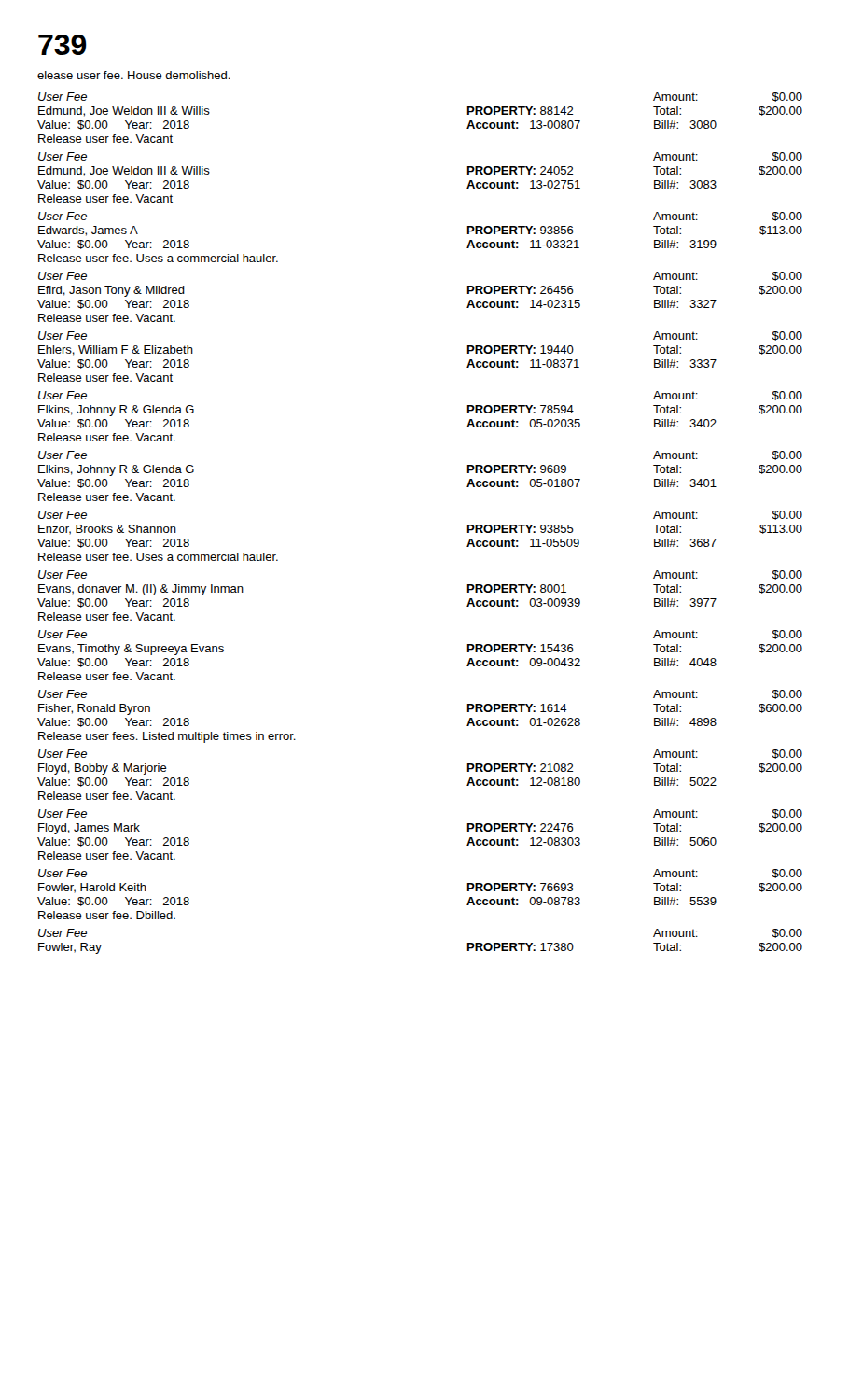Image resolution: width=849 pixels, height=1400 pixels.
Task: Find the text block starting "User Fee Enzor, Brooks & Shannon"
Action: click(51, 516)
